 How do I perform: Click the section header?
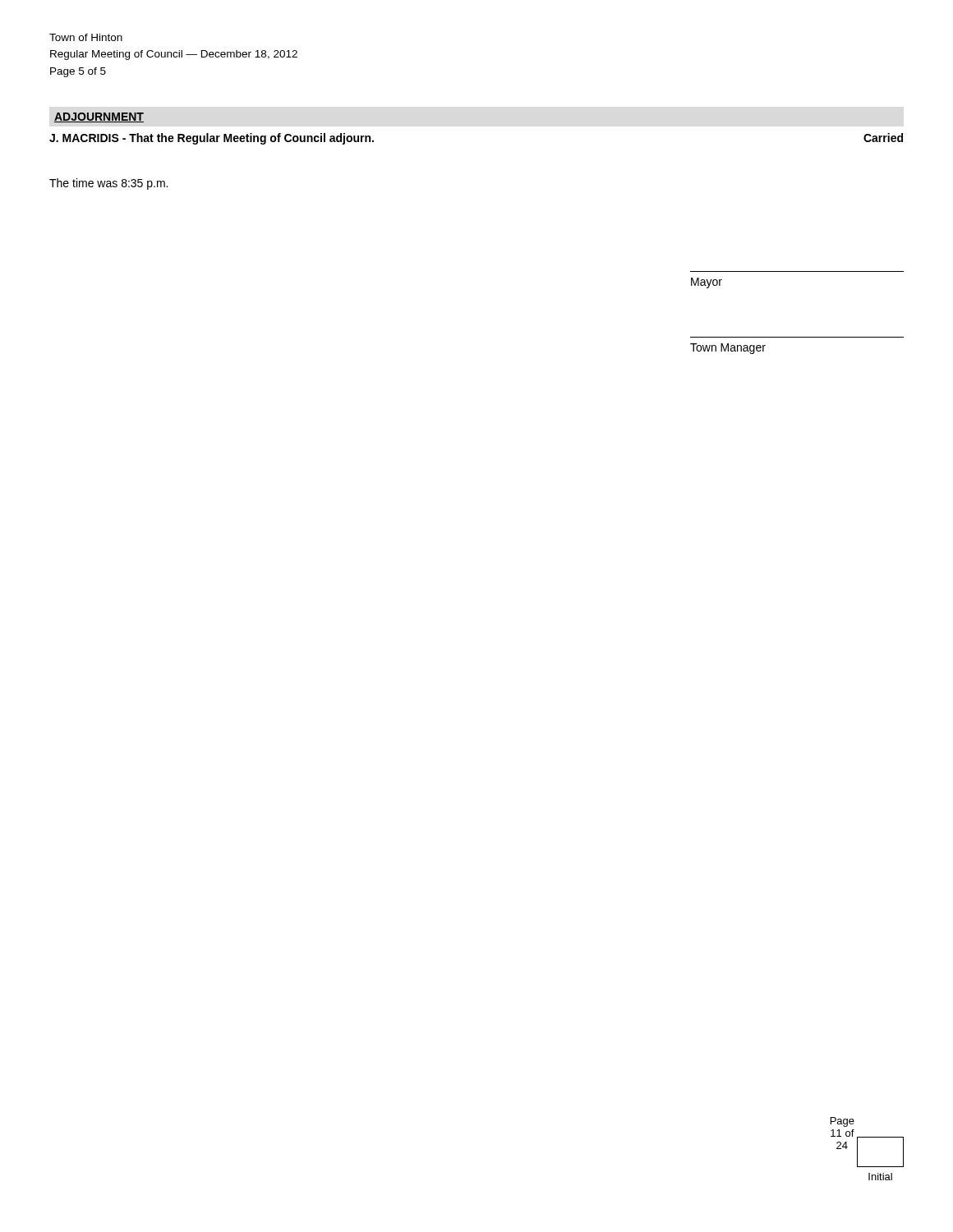point(99,117)
